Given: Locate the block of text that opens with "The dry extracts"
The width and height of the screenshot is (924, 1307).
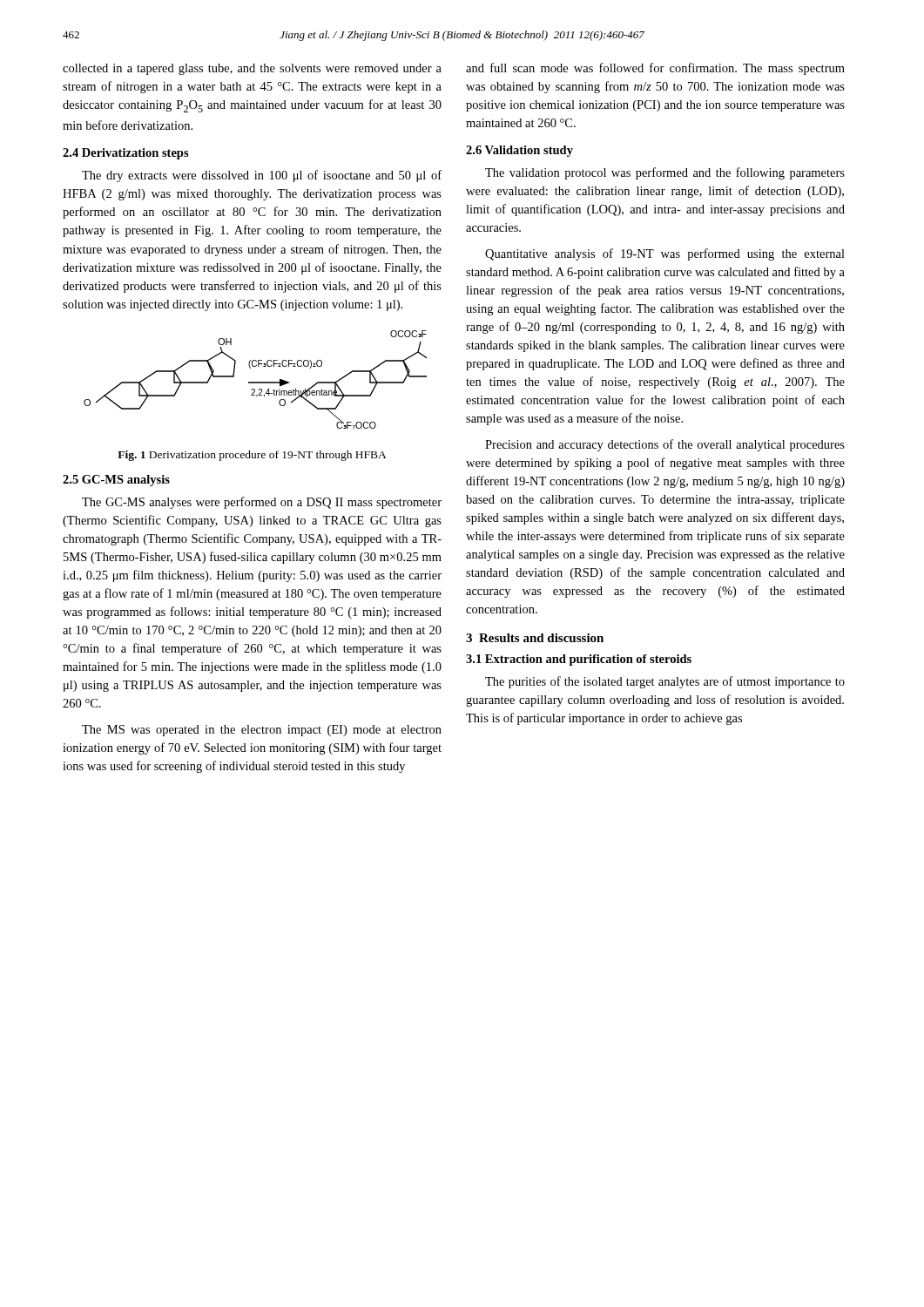Looking at the screenshot, I should coord(252,240).
